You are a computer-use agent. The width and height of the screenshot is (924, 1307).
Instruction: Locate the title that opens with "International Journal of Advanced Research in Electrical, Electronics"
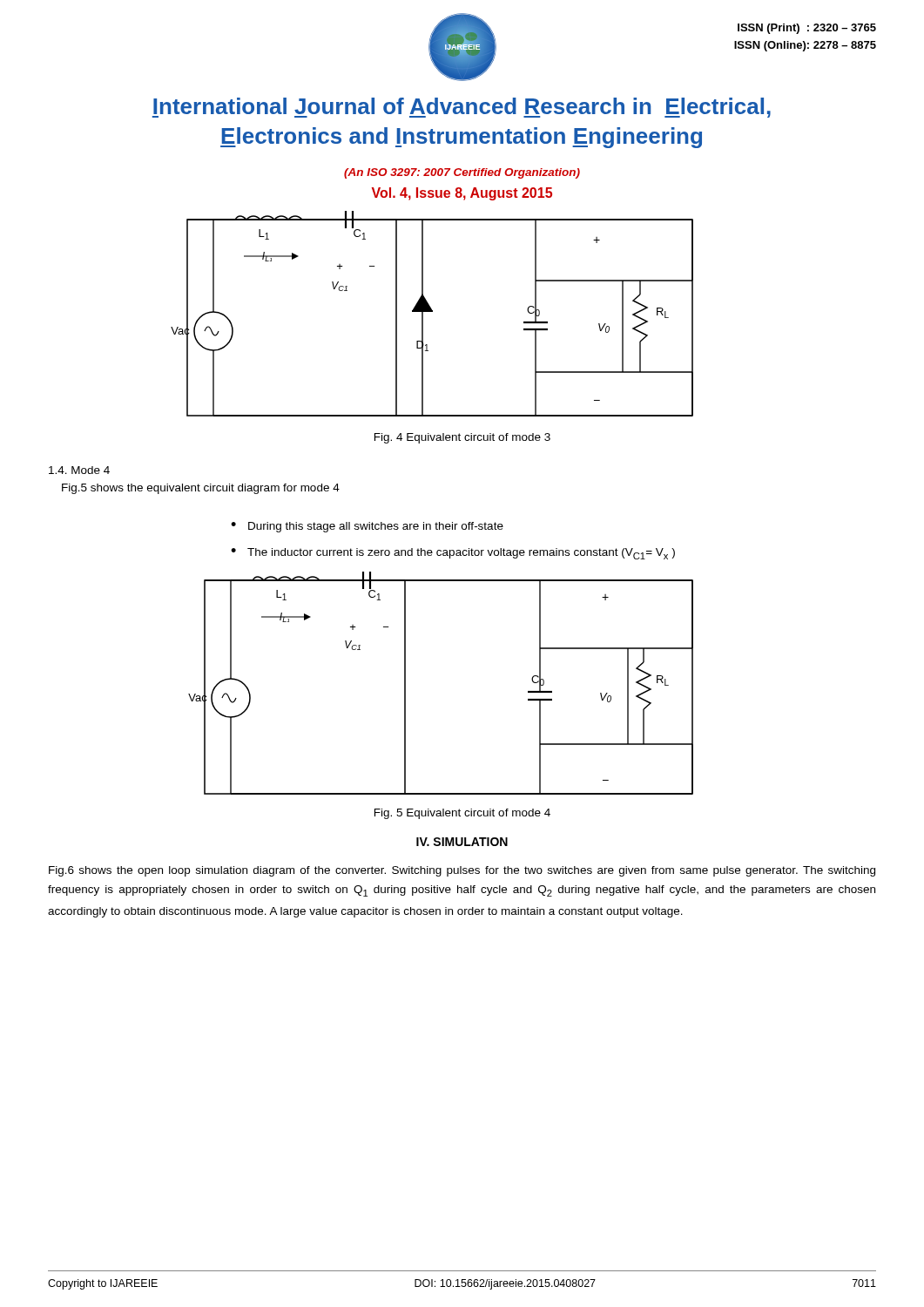[x=462, y=121]
